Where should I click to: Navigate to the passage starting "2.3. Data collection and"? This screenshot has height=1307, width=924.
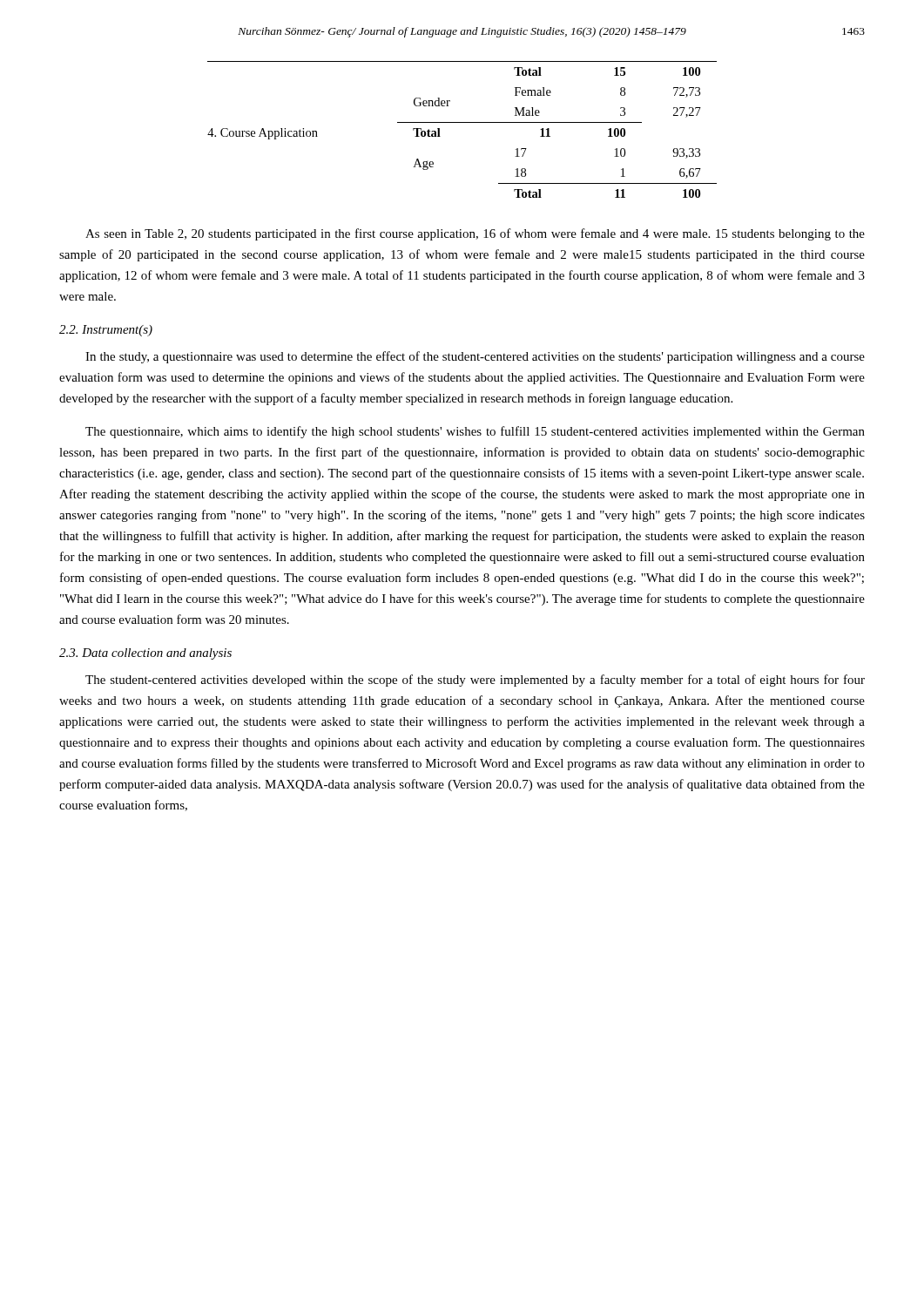(x=146, y=653)
